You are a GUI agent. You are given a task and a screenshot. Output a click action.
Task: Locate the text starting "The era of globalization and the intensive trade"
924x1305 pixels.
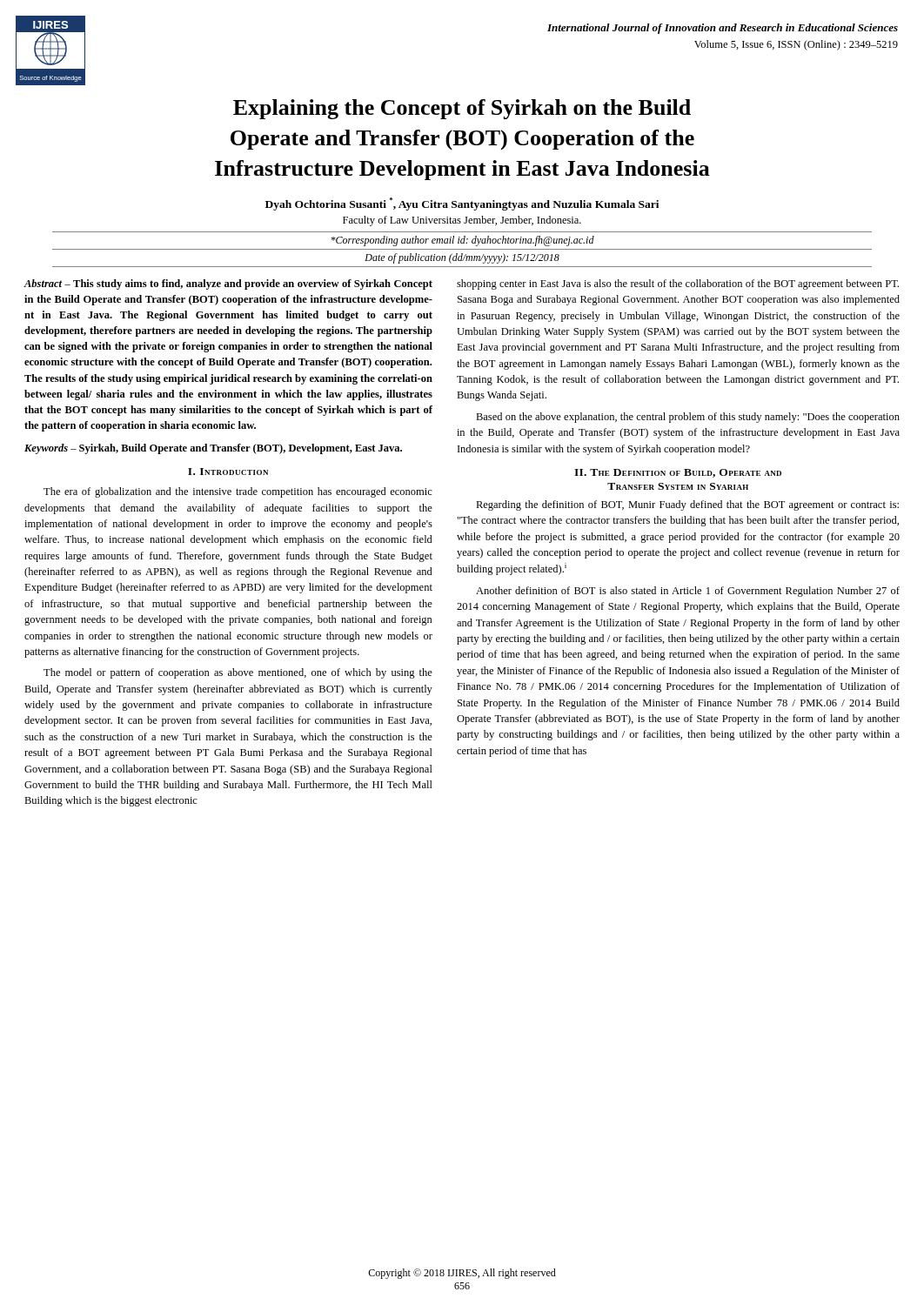pyautogui.click(x=228, y=572)
